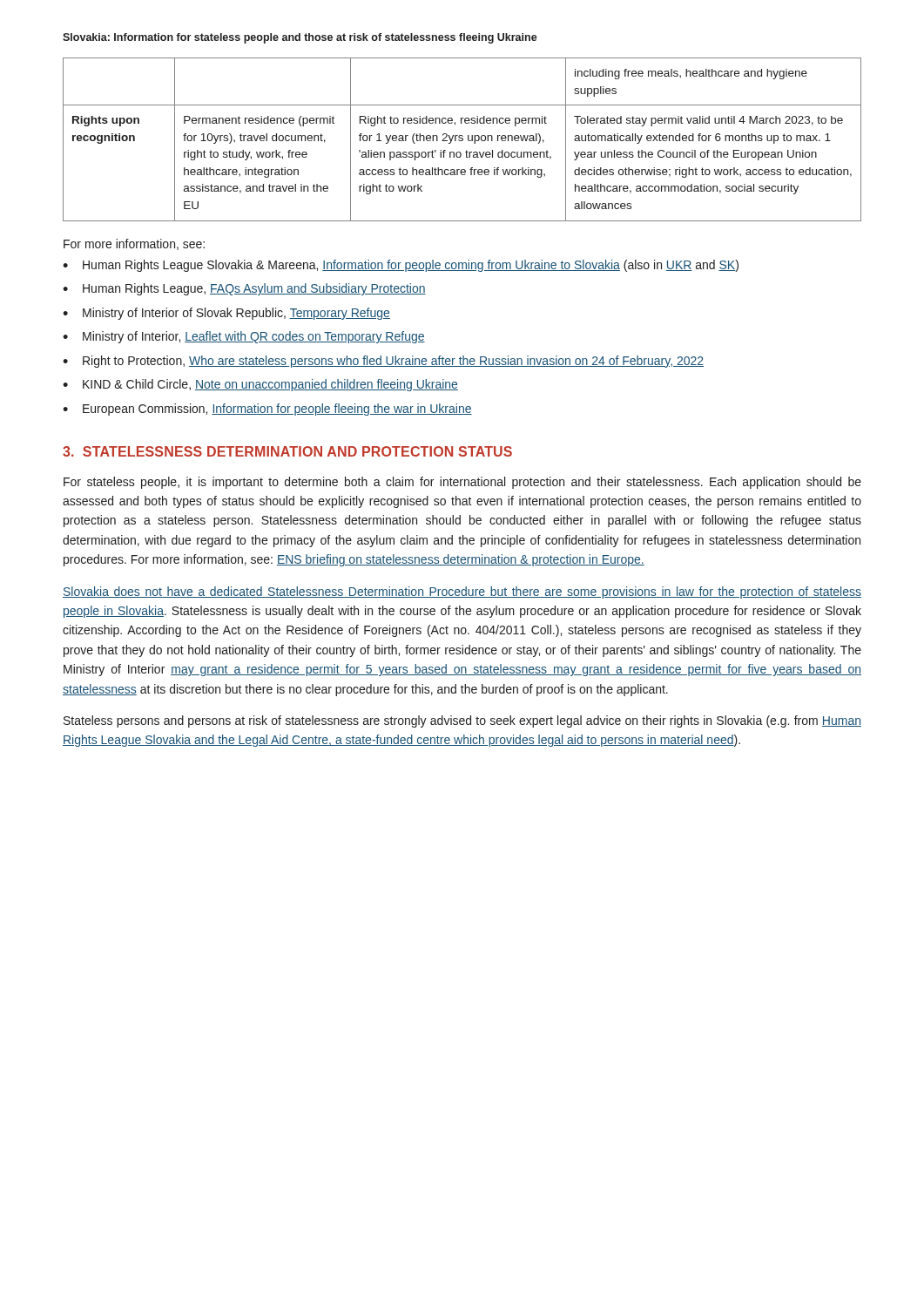Locate the block of text that opens with "• Ministry of Interior of"
The width and height of the screenshot is (924, 1307).
pos(226,314)
